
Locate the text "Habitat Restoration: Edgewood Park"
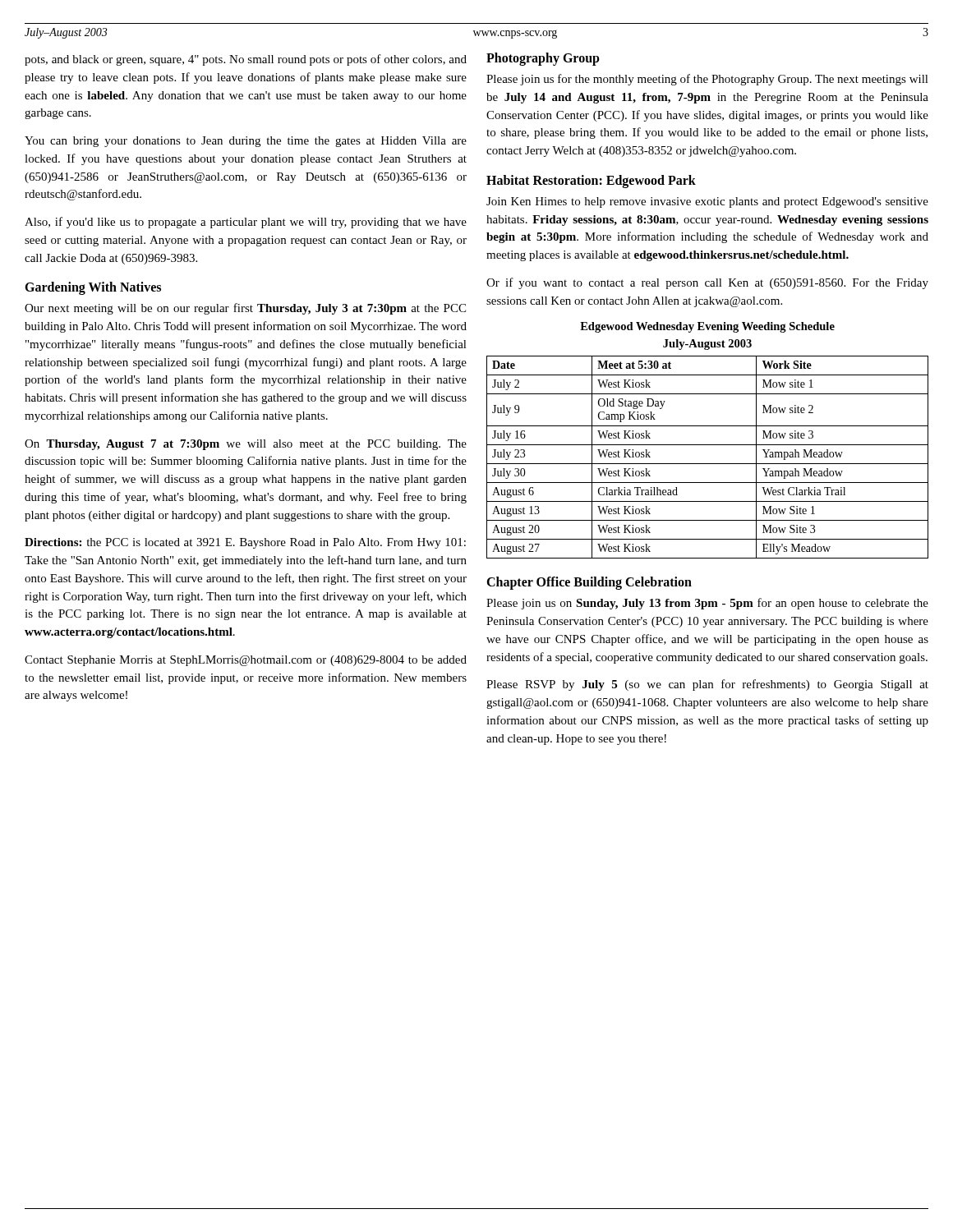[x=591, y=180]
